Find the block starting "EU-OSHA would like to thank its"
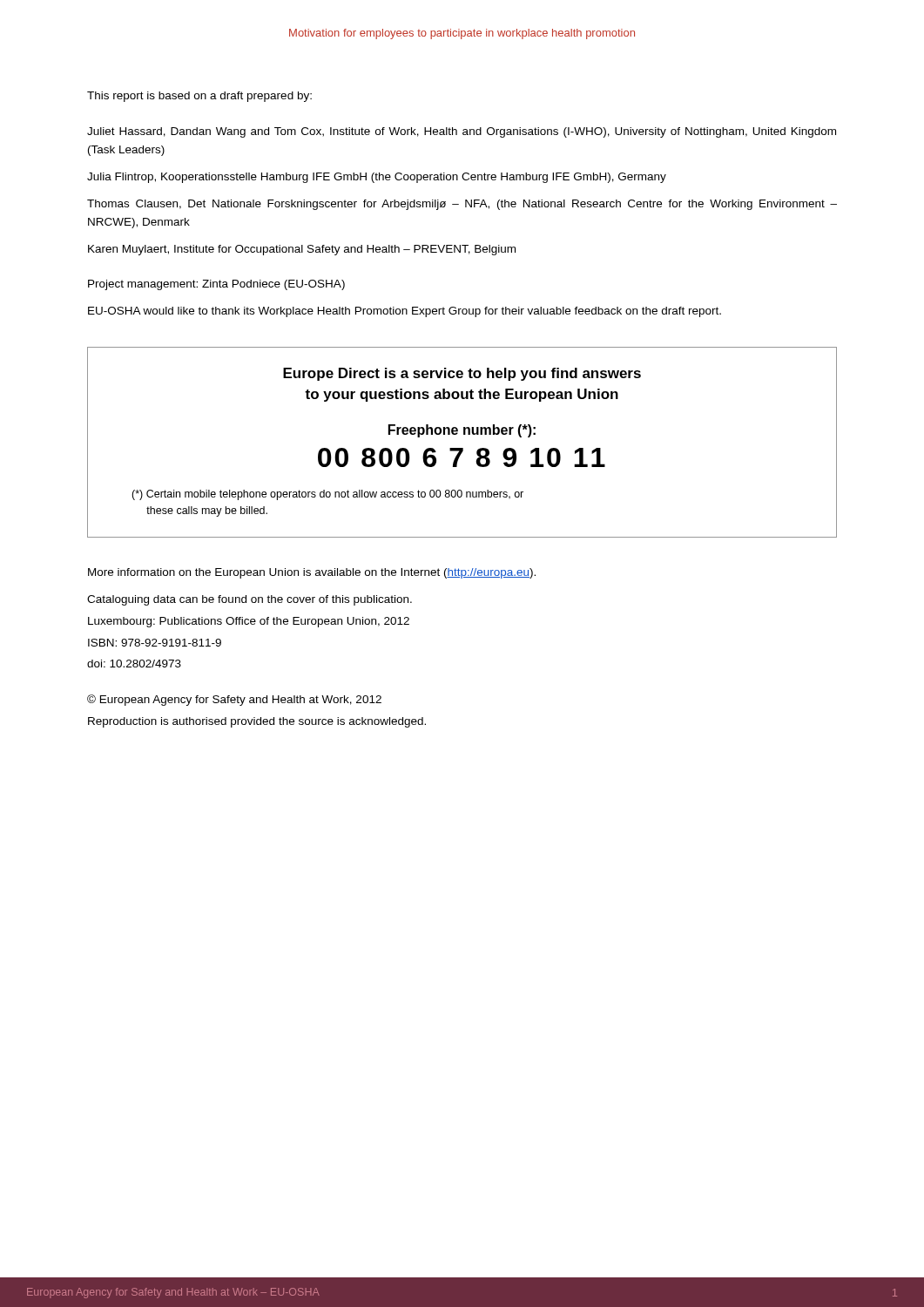 pyautogui.click(x=405, y=311)
